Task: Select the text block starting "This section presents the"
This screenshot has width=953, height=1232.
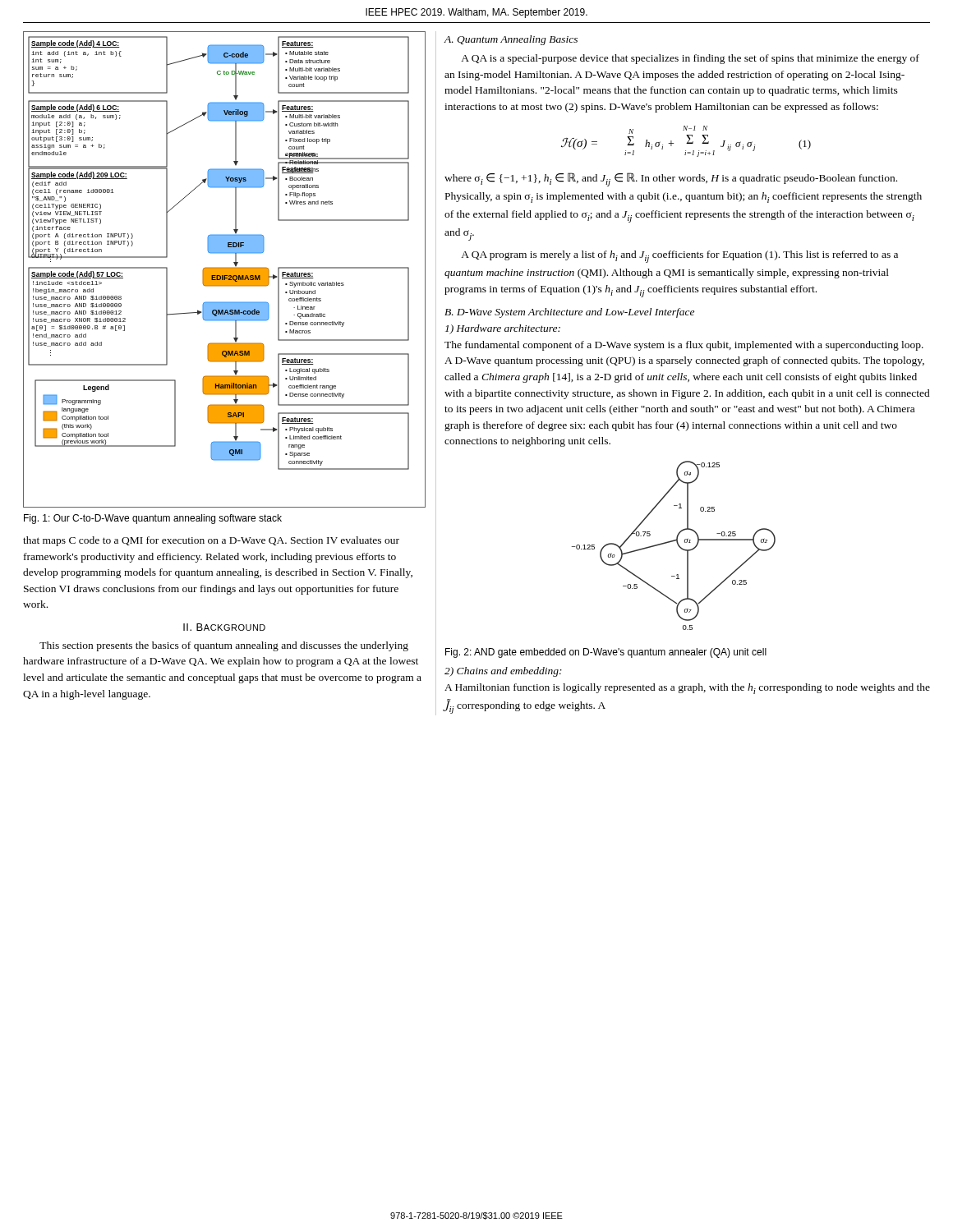Action: coord(222,669)
